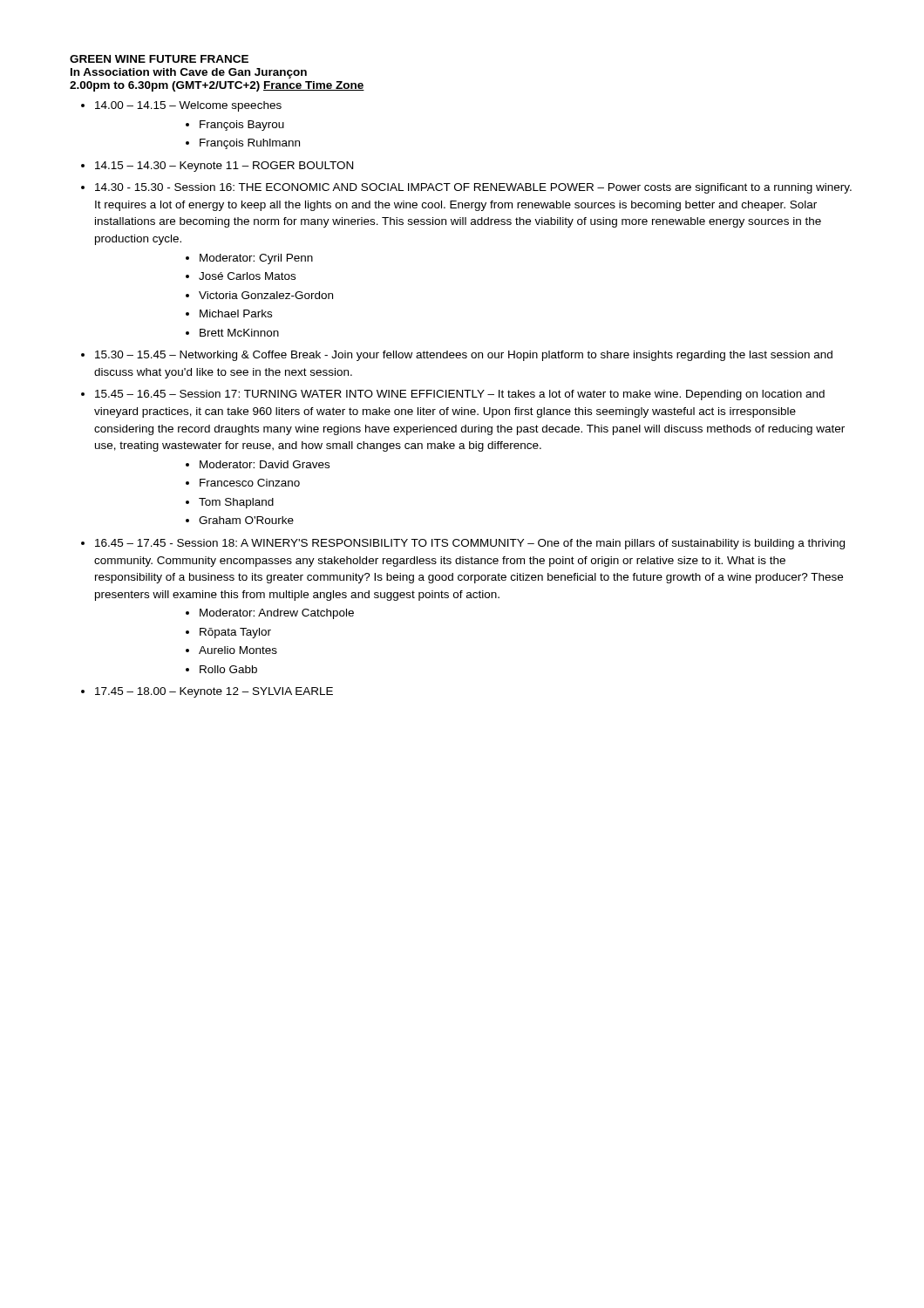The height and width of the screenshot is (1308, 924).
Task: Click on the block starting "17.45 – 18.00 – Keynote 12"
Action: (214, 691)
